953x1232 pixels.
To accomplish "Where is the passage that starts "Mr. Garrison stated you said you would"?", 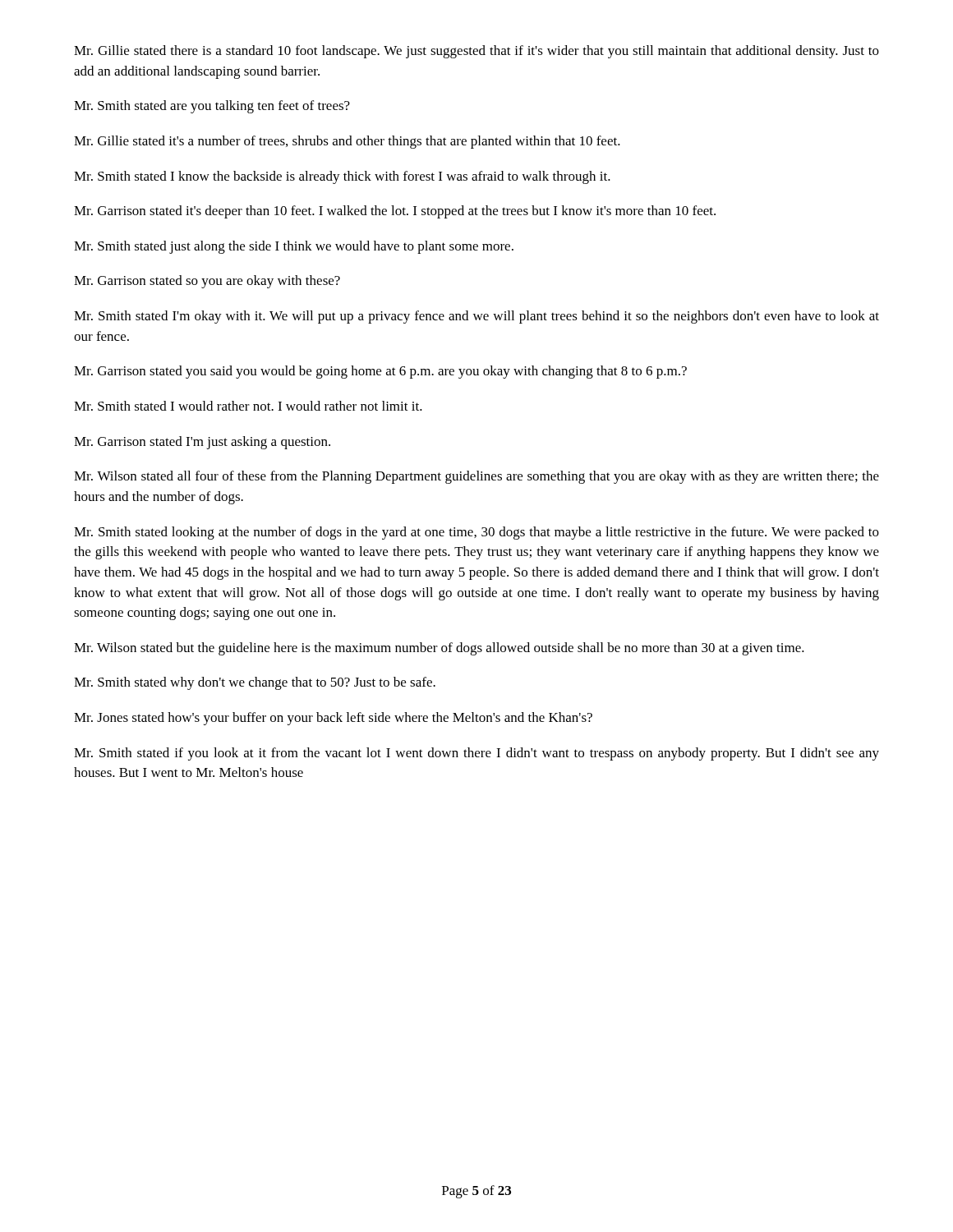I will pos(381,371).
